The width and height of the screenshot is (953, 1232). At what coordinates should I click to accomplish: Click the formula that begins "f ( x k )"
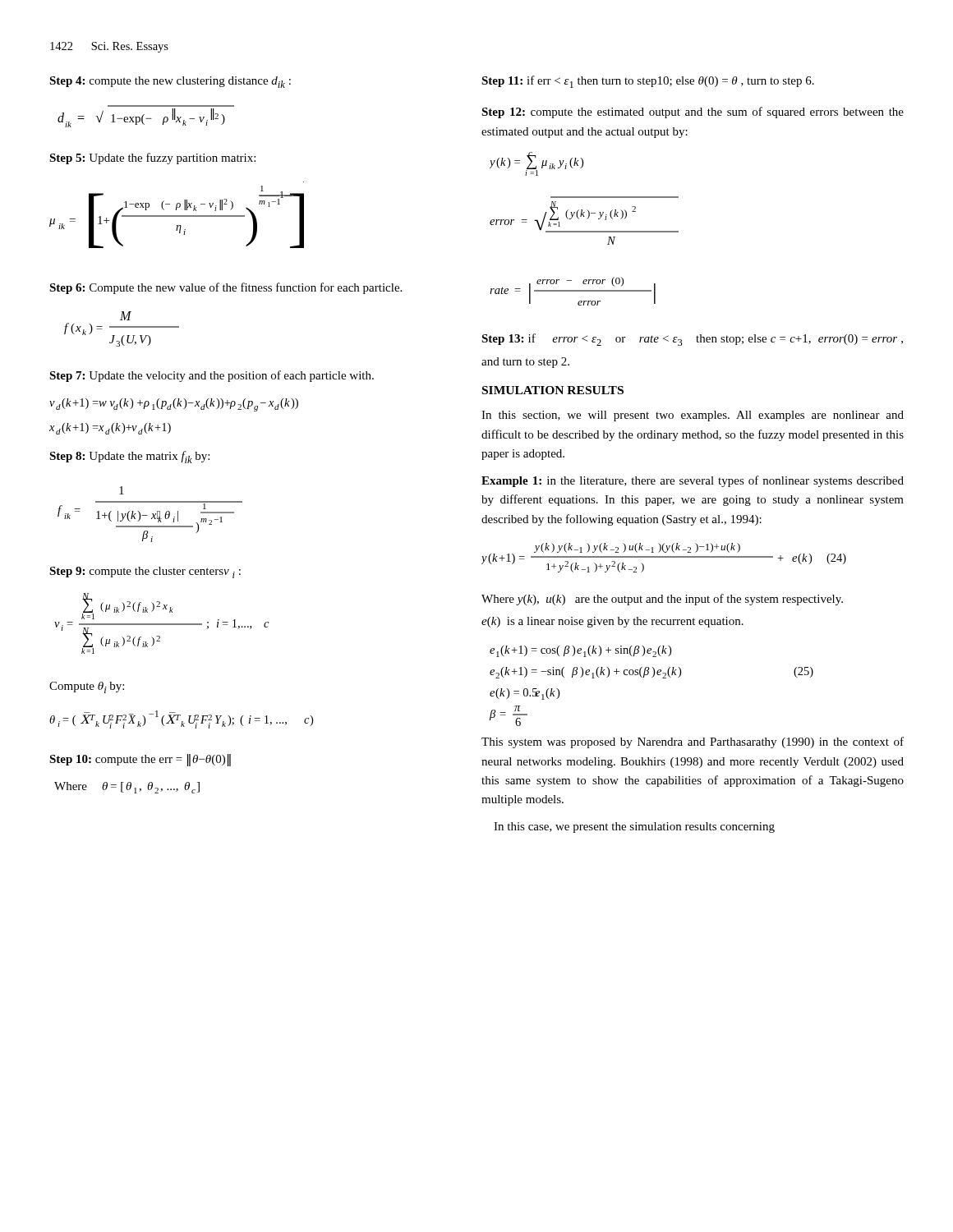click(130, 327)
